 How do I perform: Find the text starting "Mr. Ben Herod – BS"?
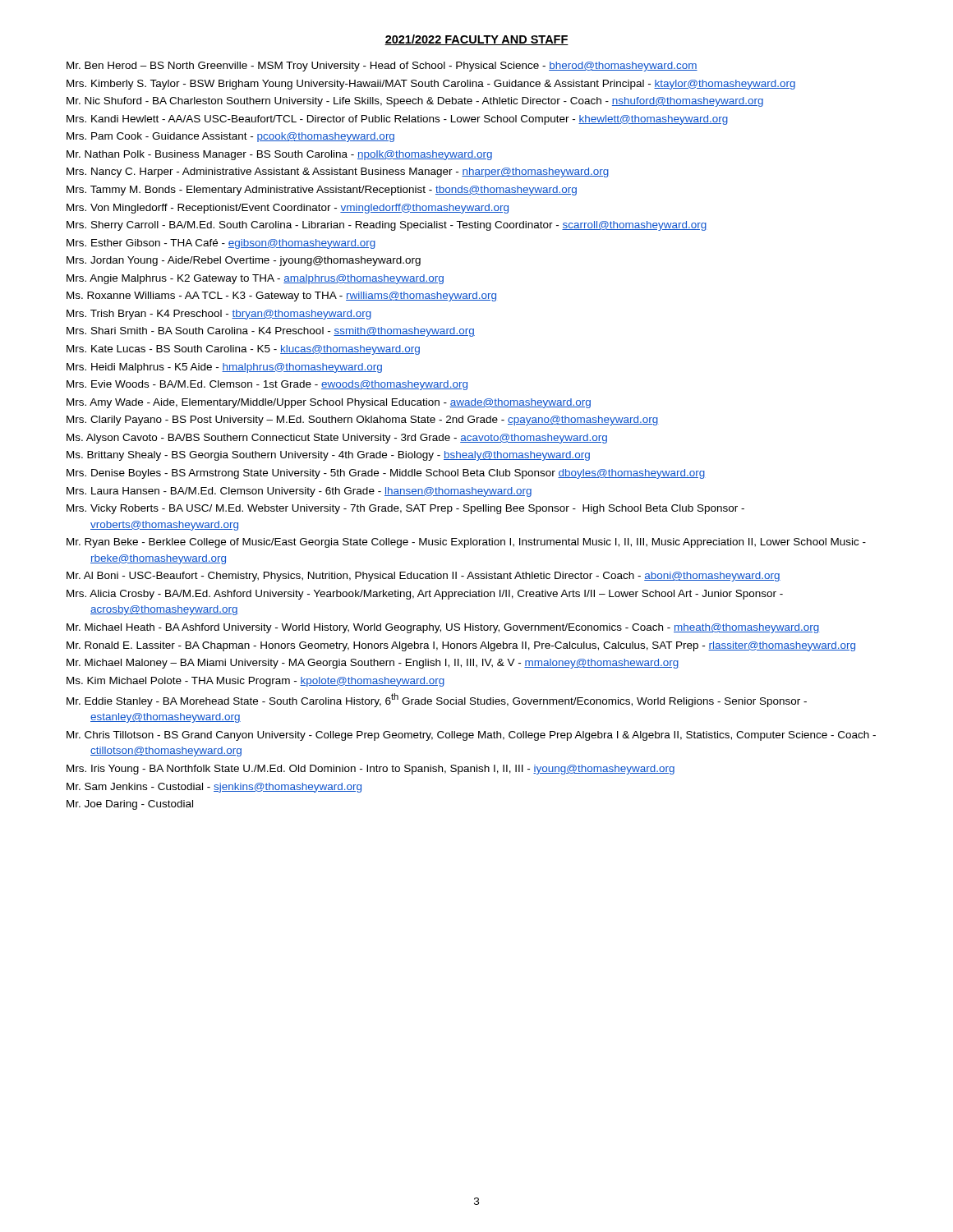[x=381, y=65]
